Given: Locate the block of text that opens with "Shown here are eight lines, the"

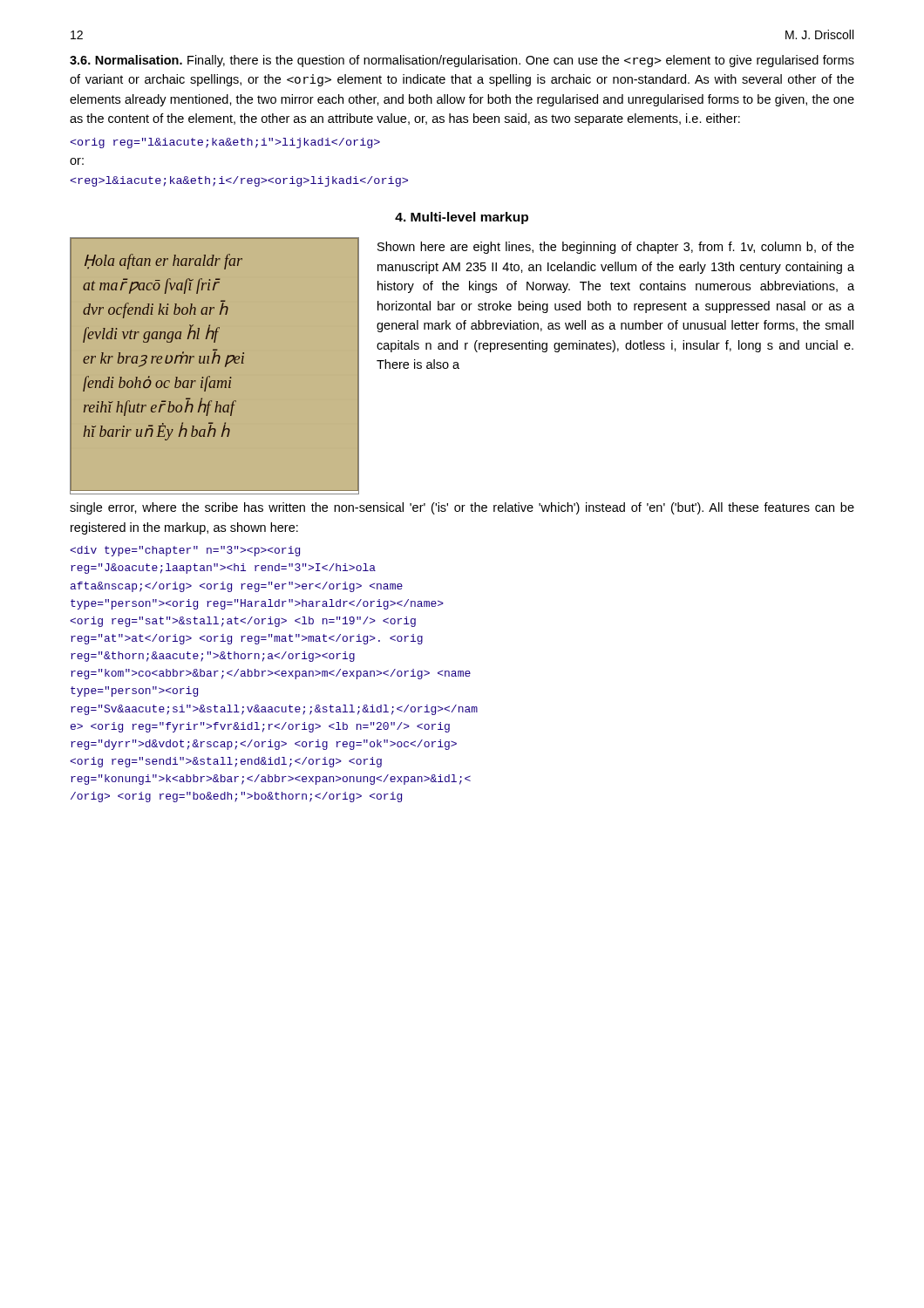Looking at the screenshot, I should 615,306.
